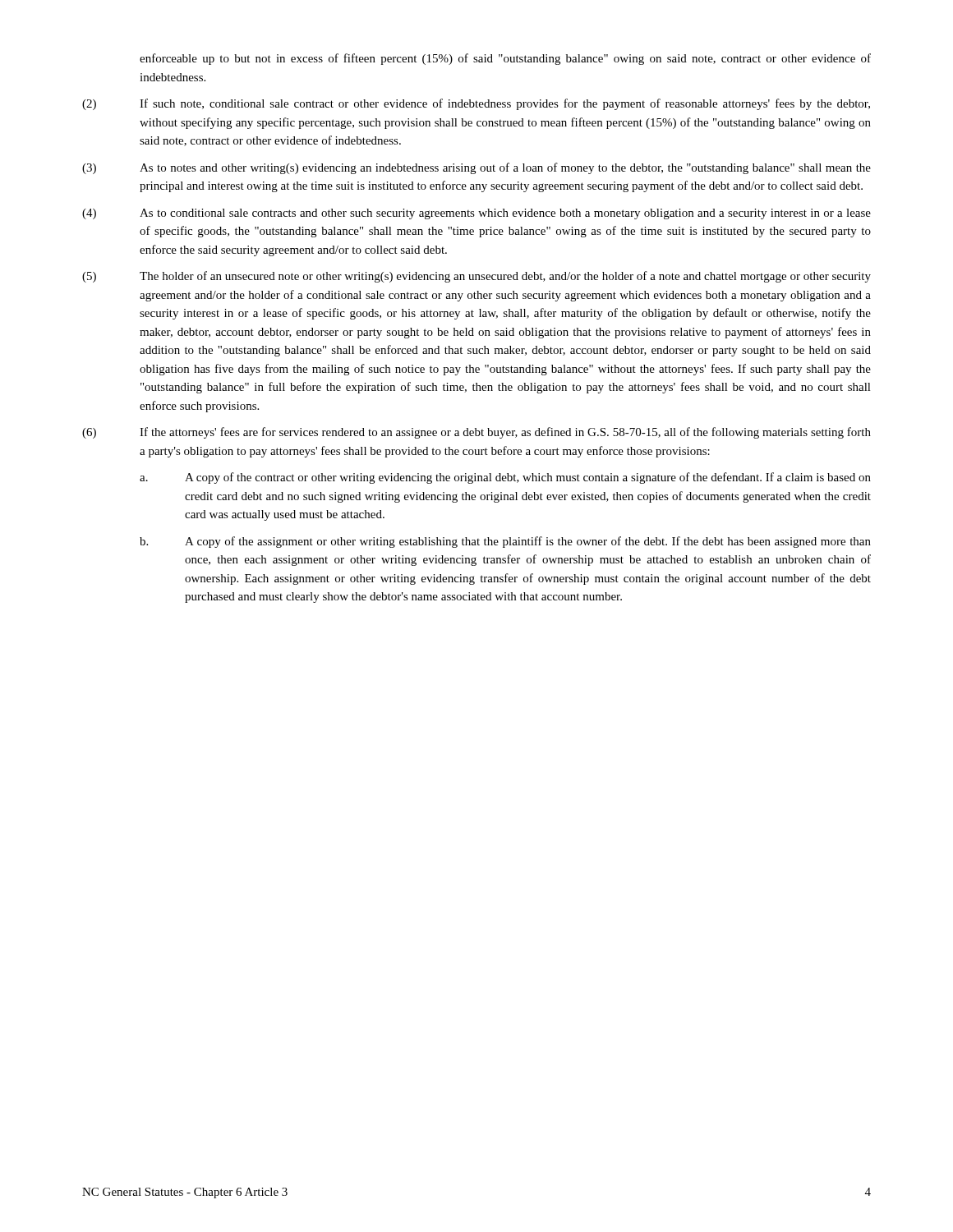Image resolution: width=953 pixels, height=1232 pixels.
Task: Point to the block beginning "(6) If the attorneys' fees"
Action: [476, 433]
